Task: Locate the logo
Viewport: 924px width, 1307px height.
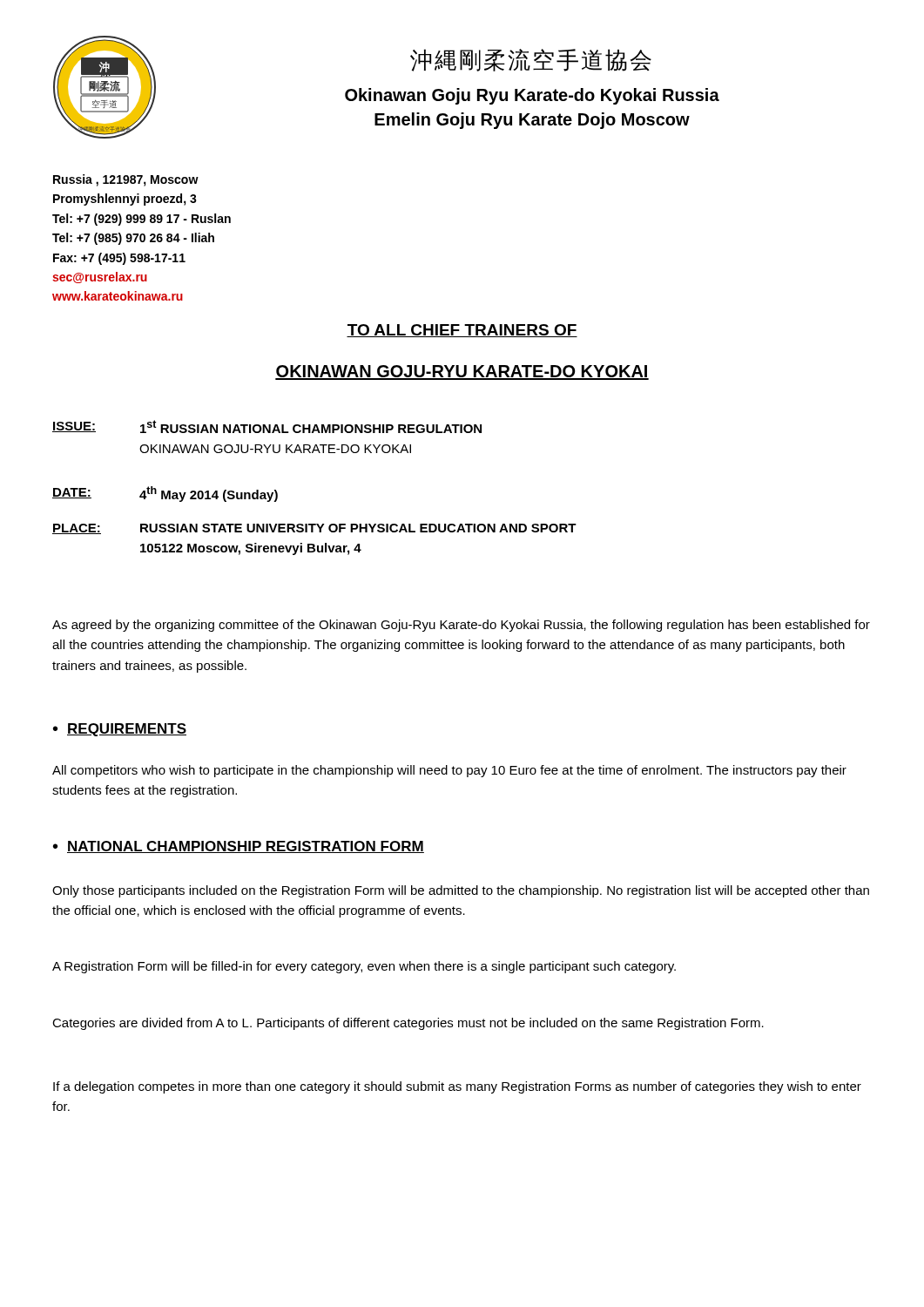Action: point(109,88)
